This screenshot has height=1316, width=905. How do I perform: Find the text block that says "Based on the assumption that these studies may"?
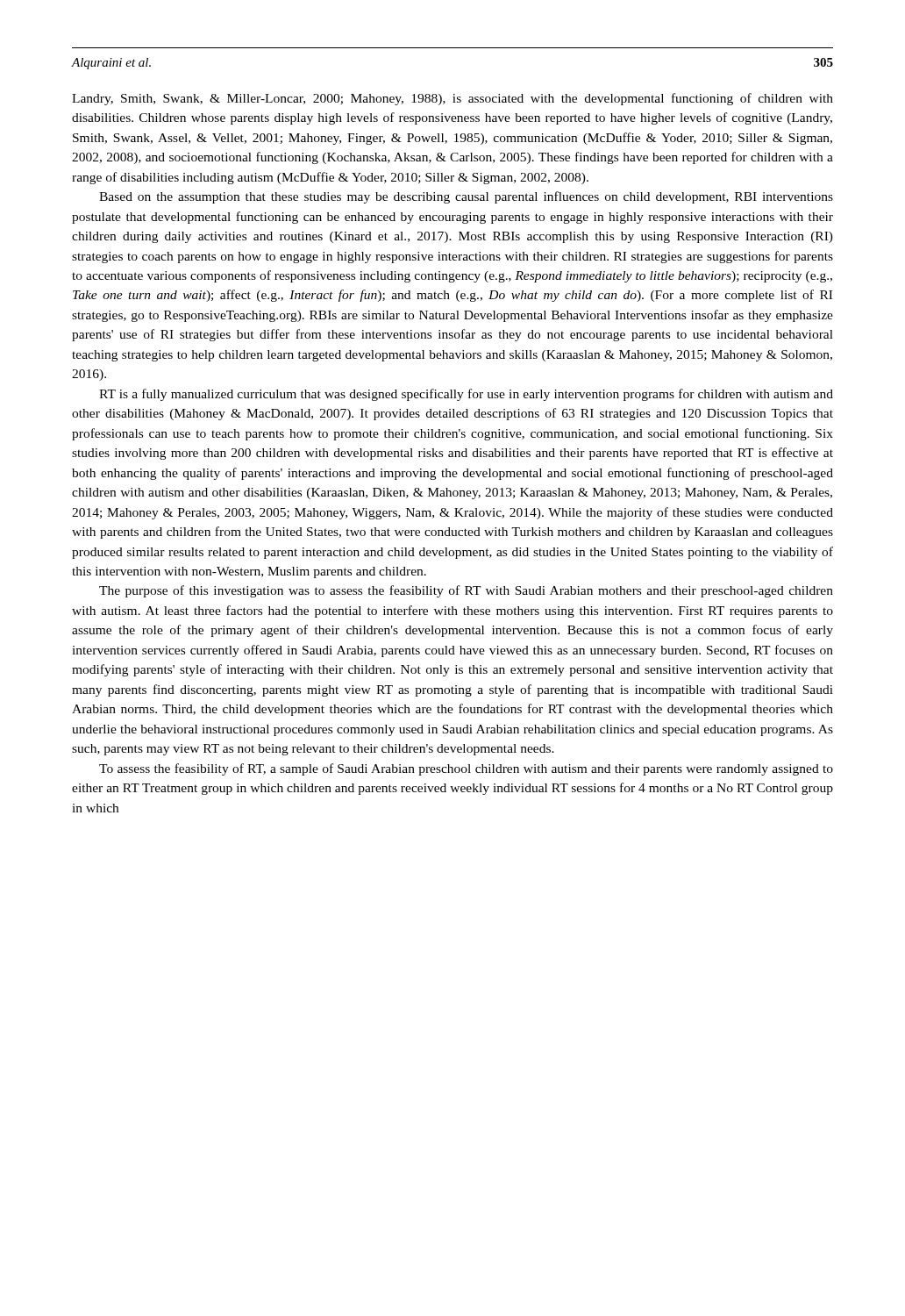452,286
